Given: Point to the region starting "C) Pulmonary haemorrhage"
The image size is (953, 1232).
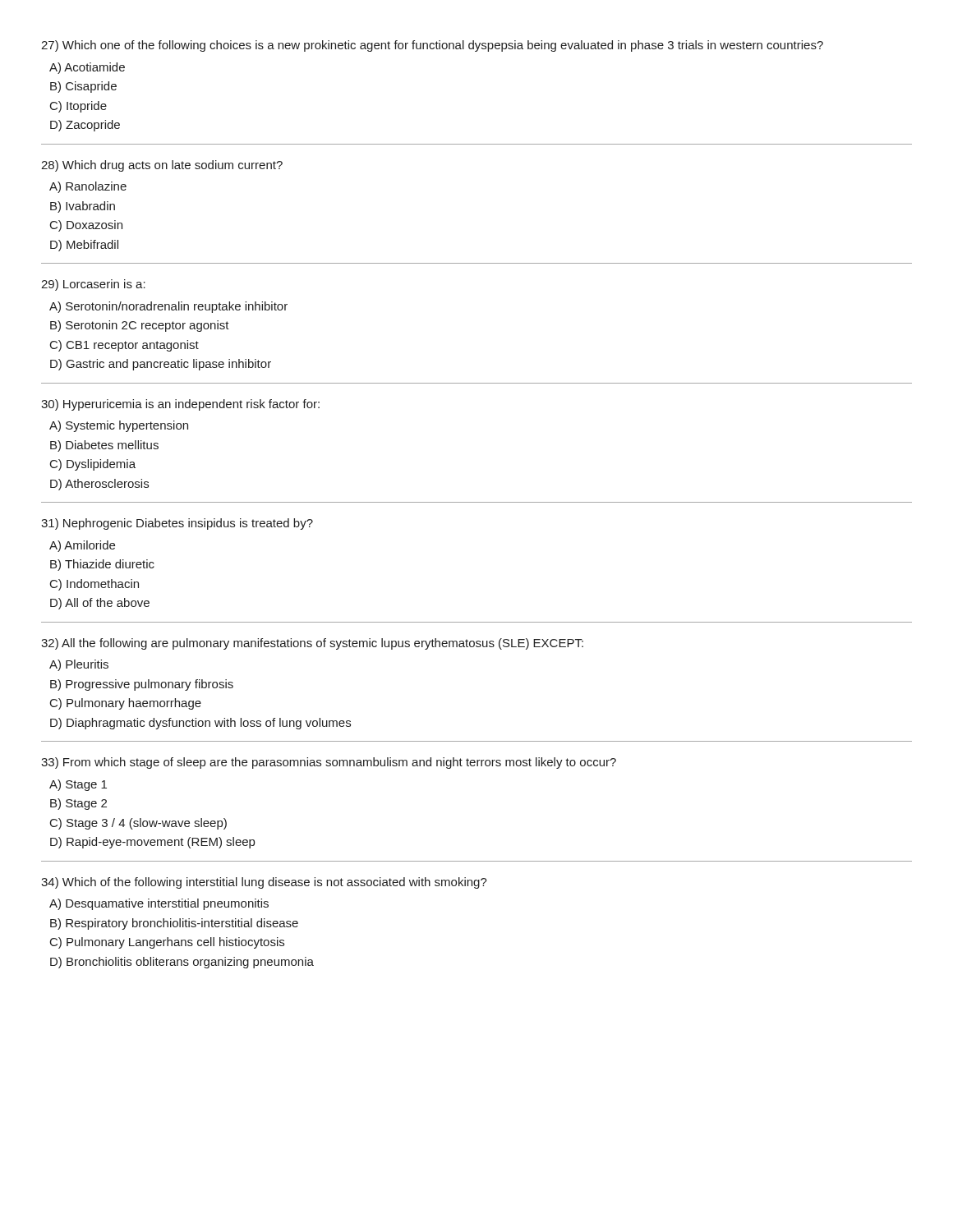Looking at the screenshot, I should [125, 703].
